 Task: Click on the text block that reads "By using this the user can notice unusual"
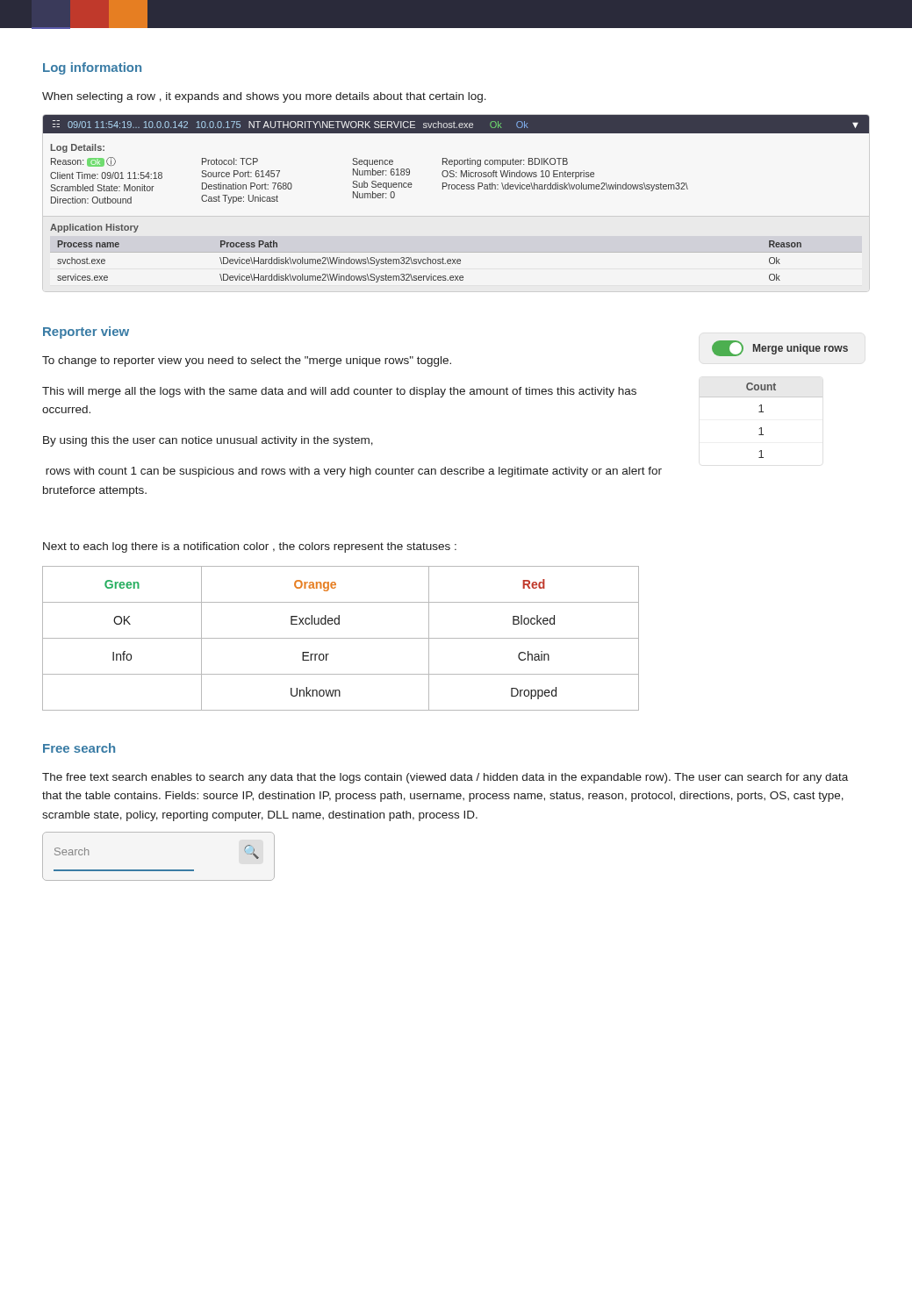click(x=358, y=441)
